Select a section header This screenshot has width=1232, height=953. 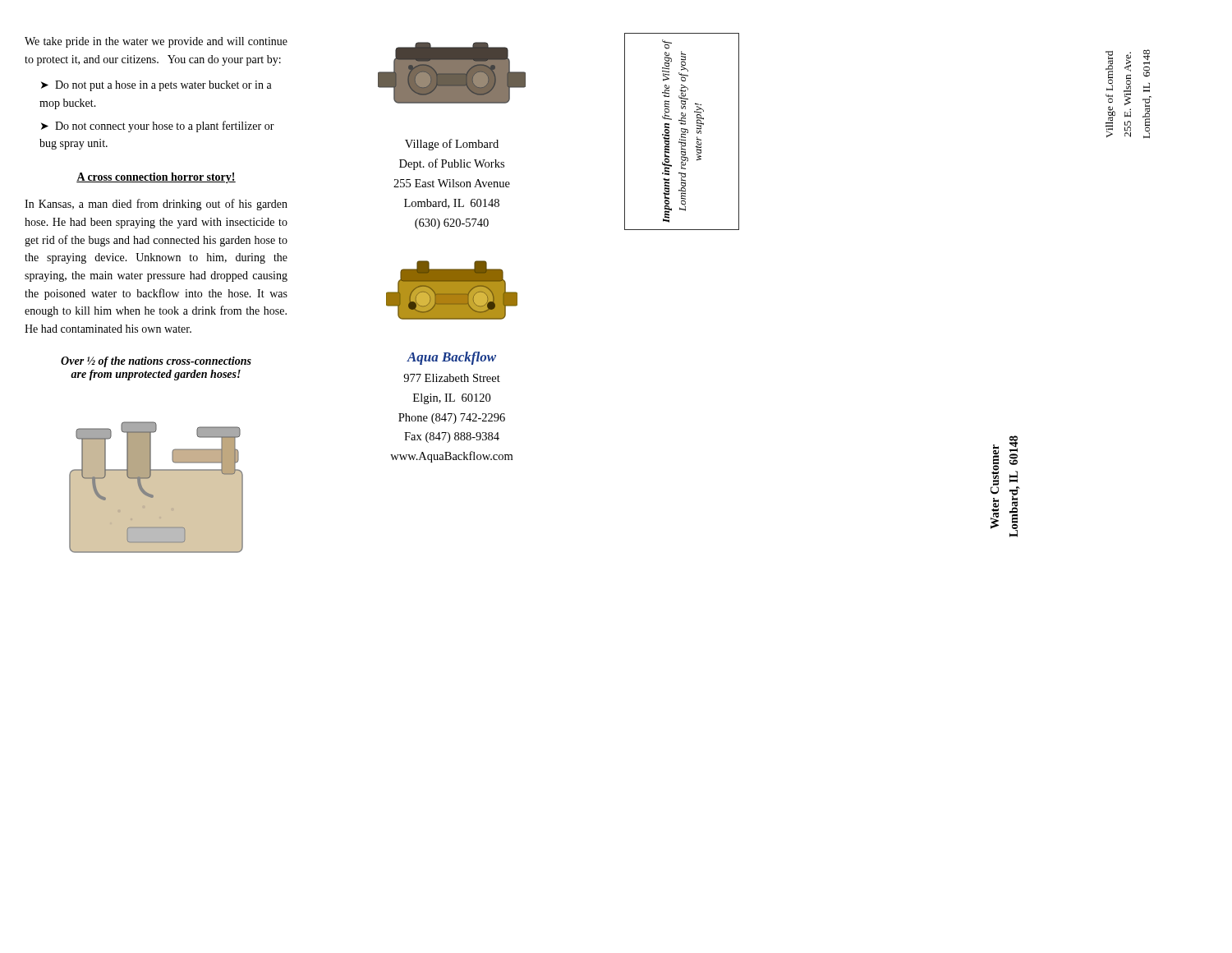coord(156,177)
